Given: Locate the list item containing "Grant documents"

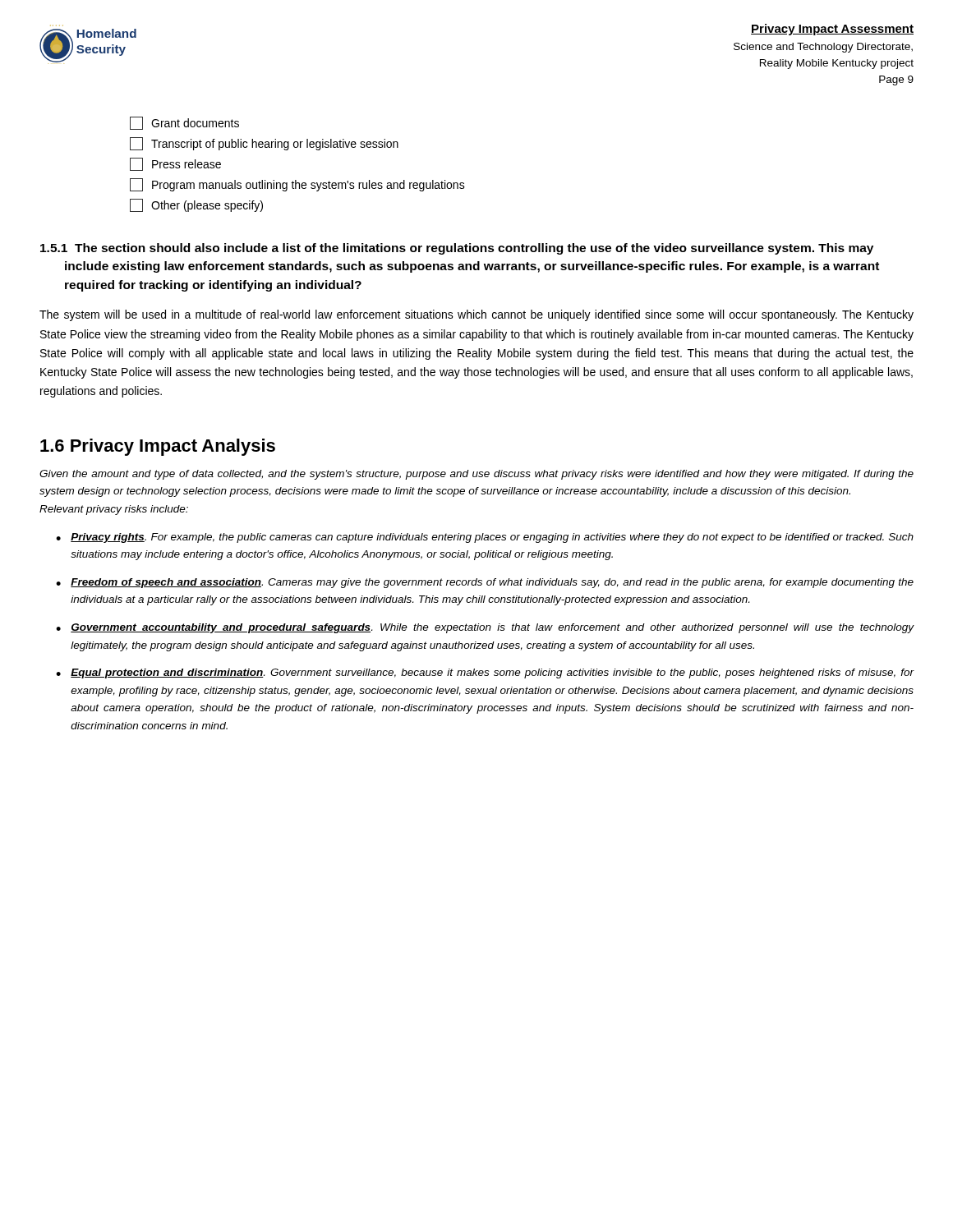Looking at the screenshot, I should point(185,124).
